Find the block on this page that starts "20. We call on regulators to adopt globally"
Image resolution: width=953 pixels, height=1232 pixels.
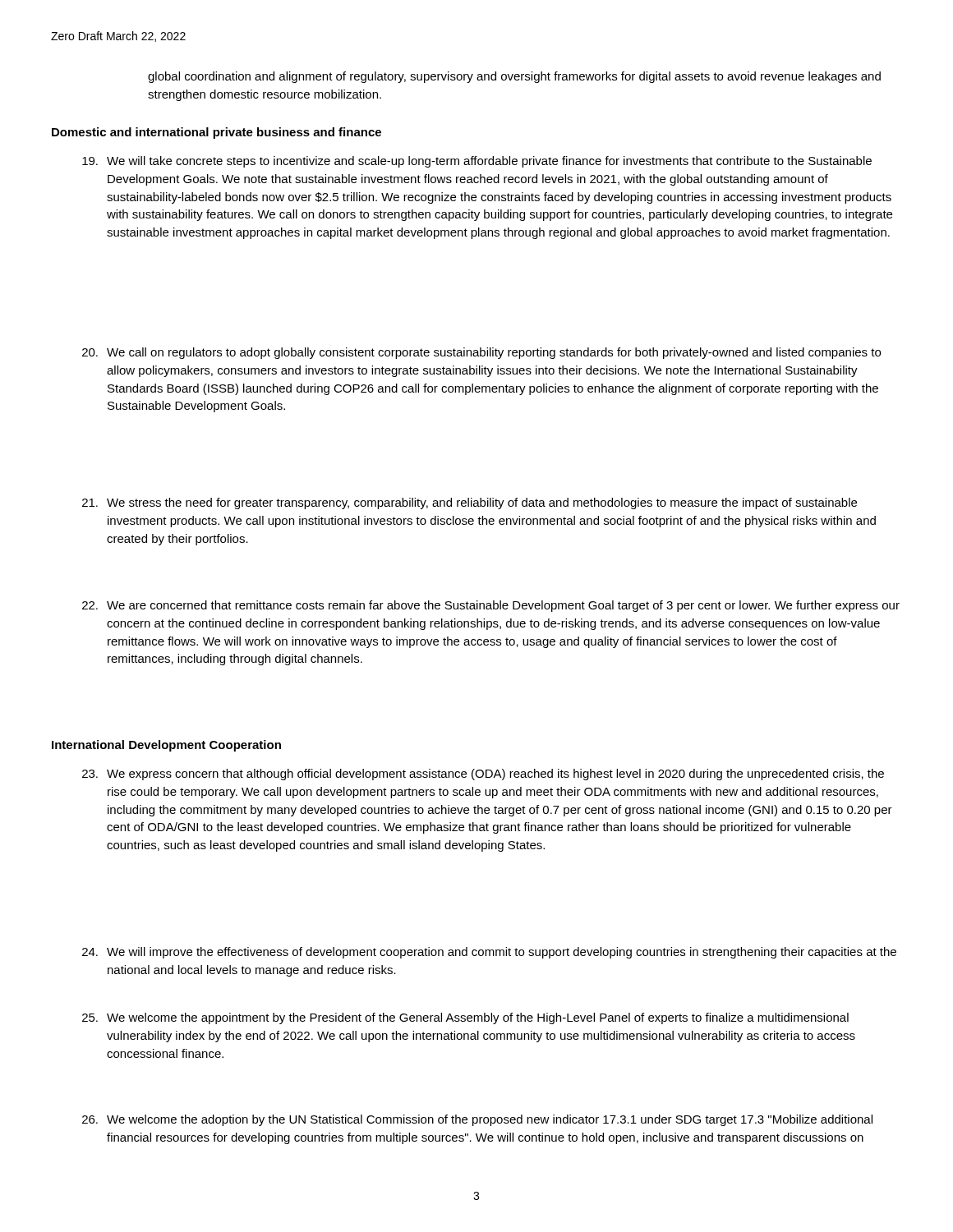[x=476, y=379]
